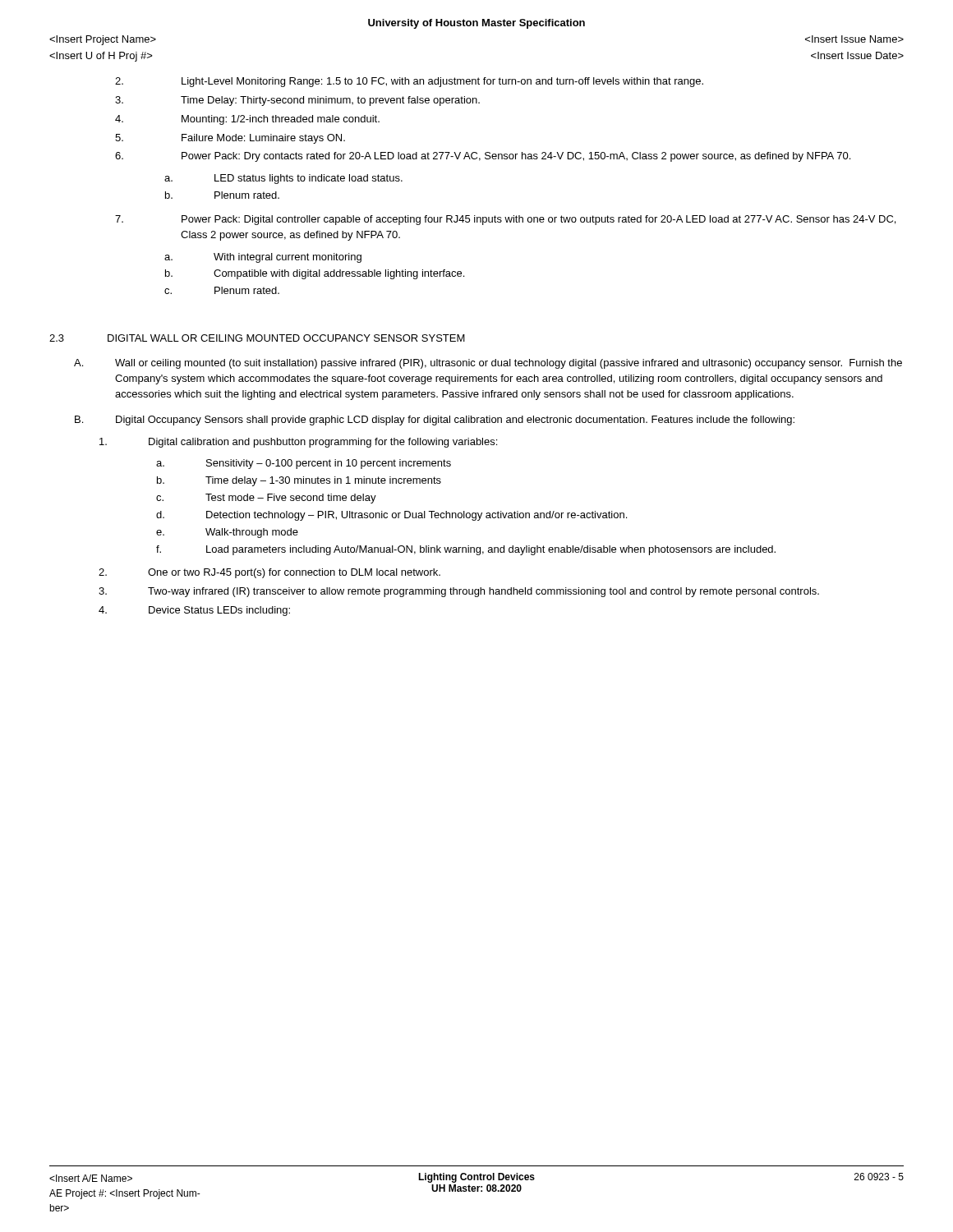Click on the list item that says "b. Time delay – 1-30 minutes in"
The height and width of the screenshot is (1232, 953).
pos(299,481)
